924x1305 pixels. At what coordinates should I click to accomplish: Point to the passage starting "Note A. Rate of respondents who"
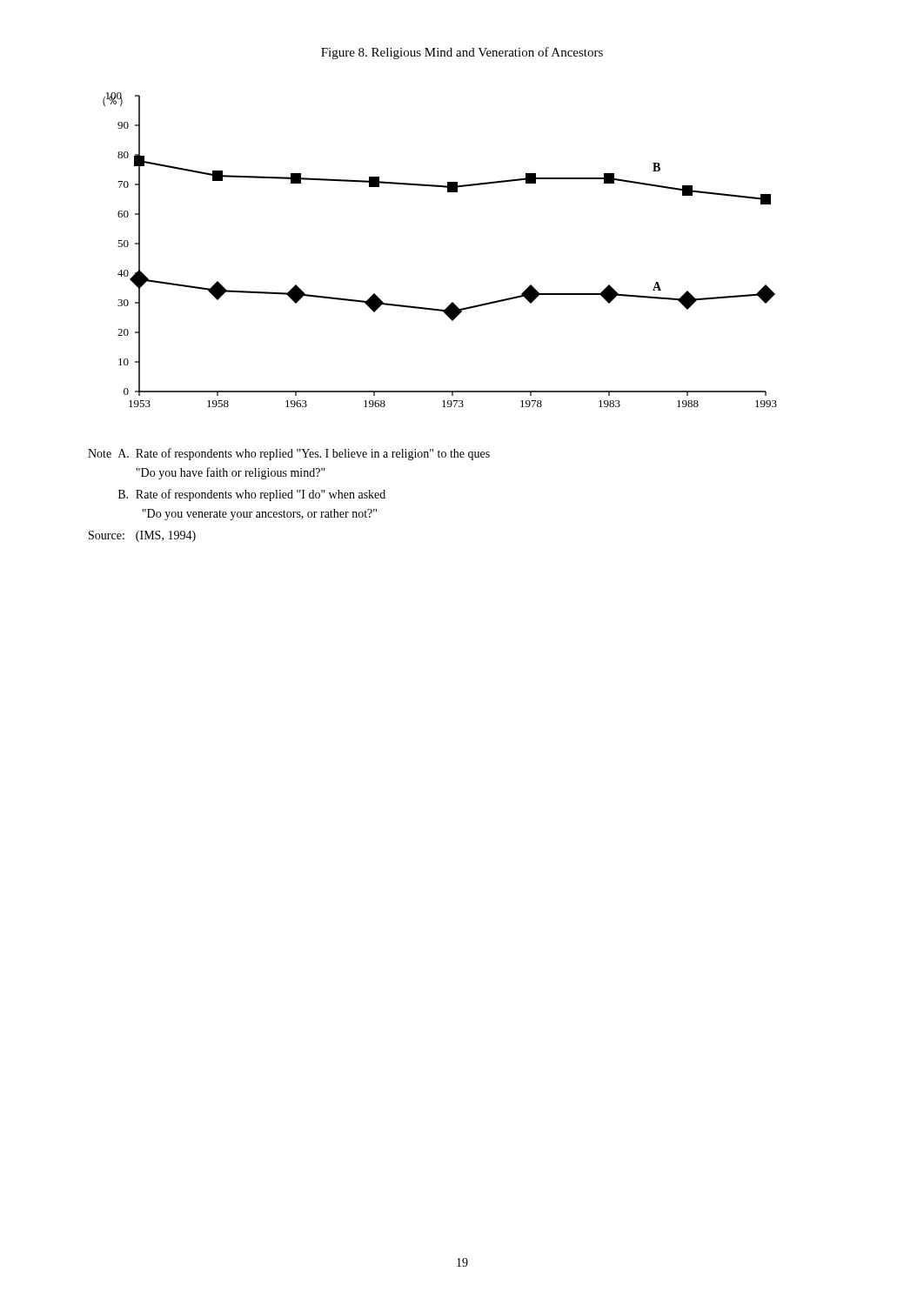[289, 495]
